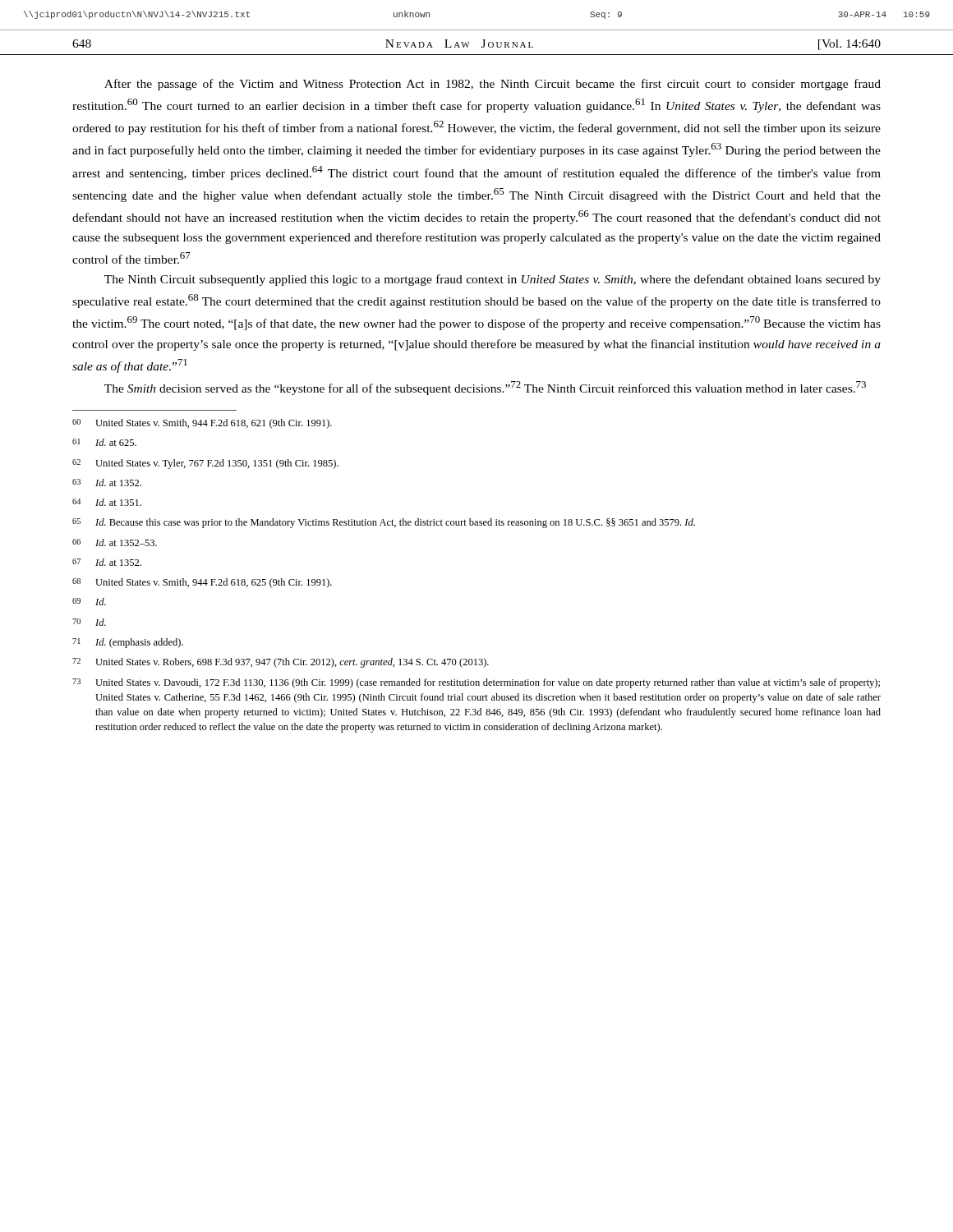
Task: Point to the passage starting "70 Id."
Action: tap(101, 622)
